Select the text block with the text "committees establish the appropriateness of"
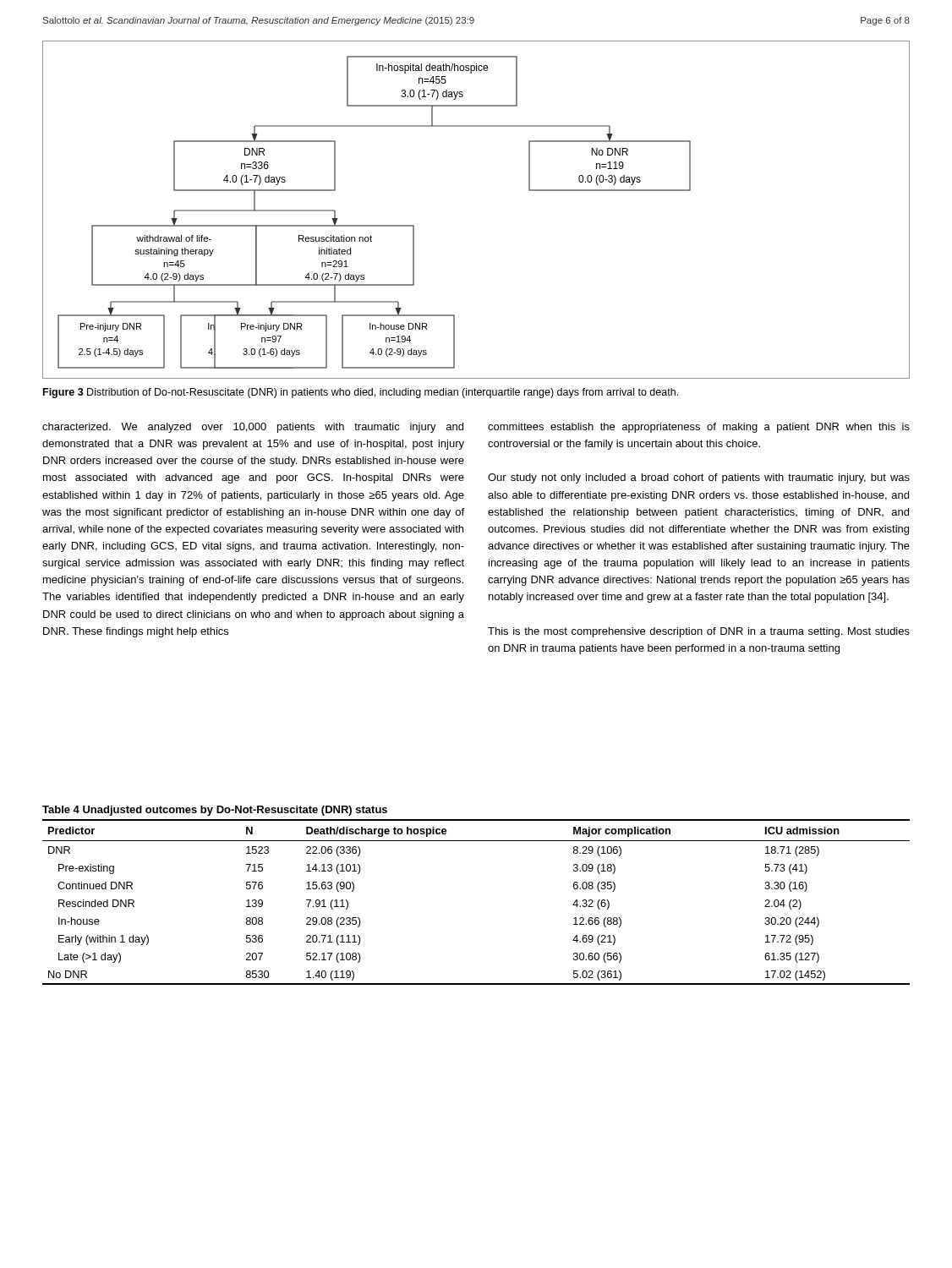The image size is (952, 1268). (699, 537)
